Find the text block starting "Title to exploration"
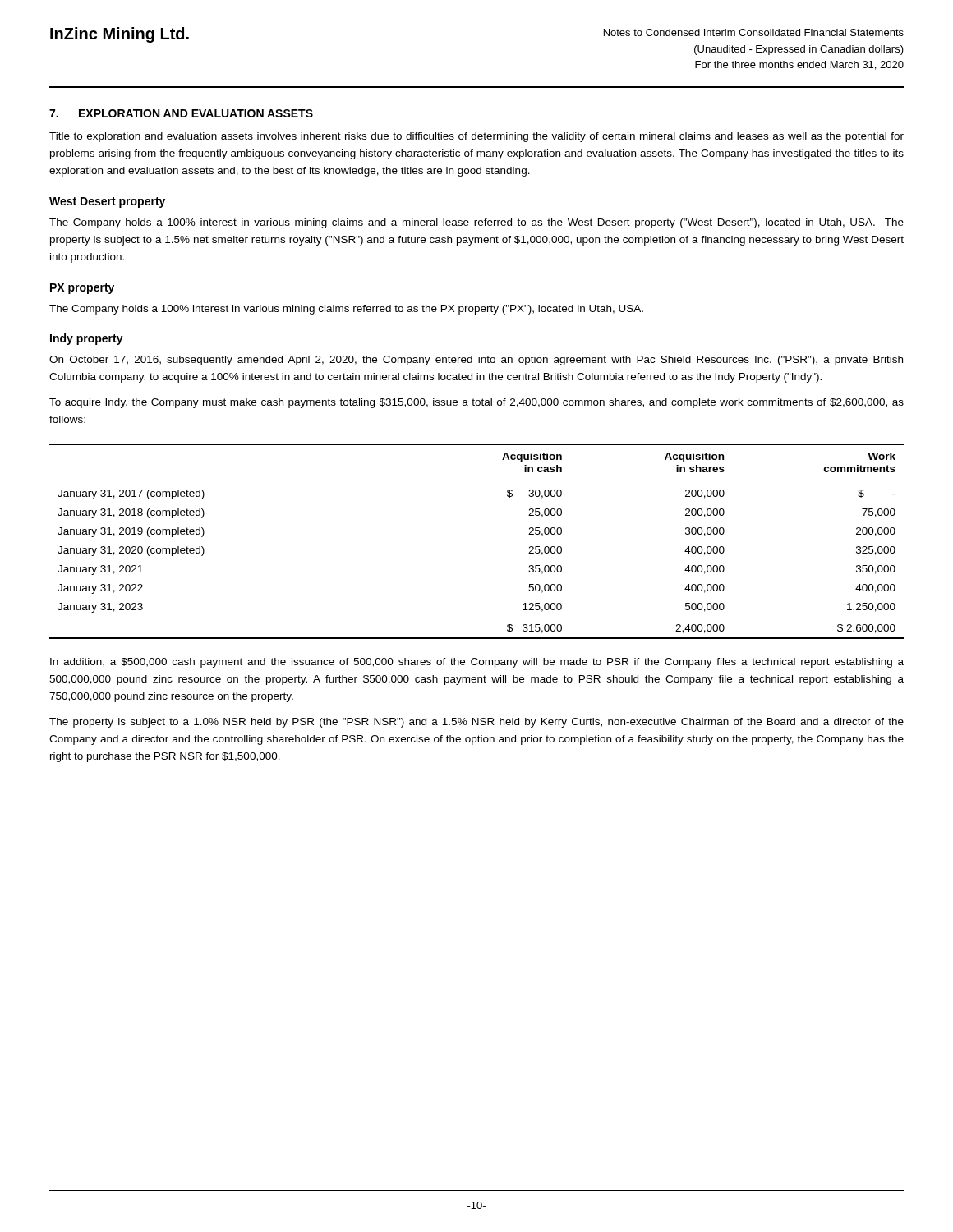The width and height of the screenshot is (953, 1232). tap(476, 153)
